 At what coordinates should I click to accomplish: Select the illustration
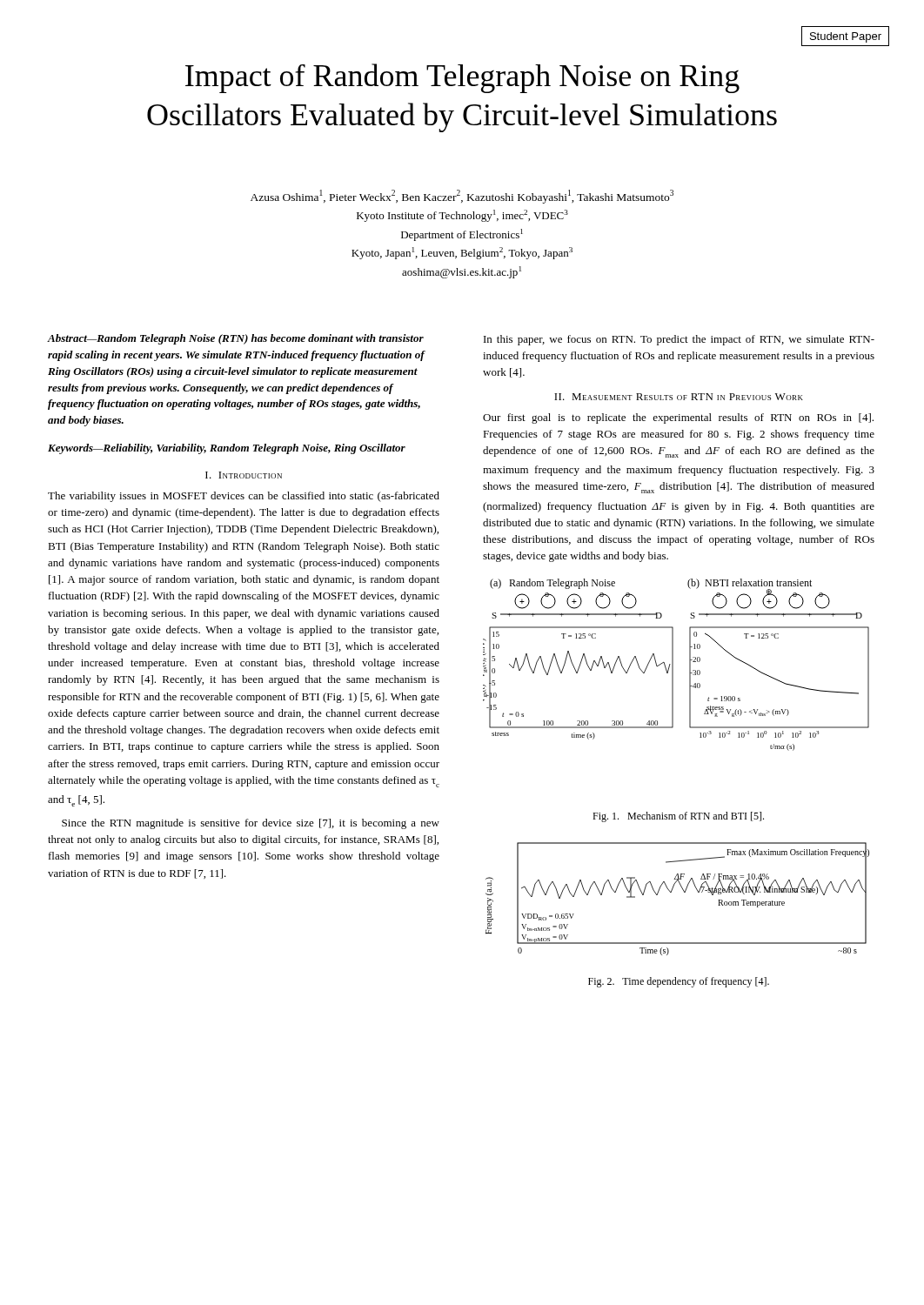[x=679, y=689]
